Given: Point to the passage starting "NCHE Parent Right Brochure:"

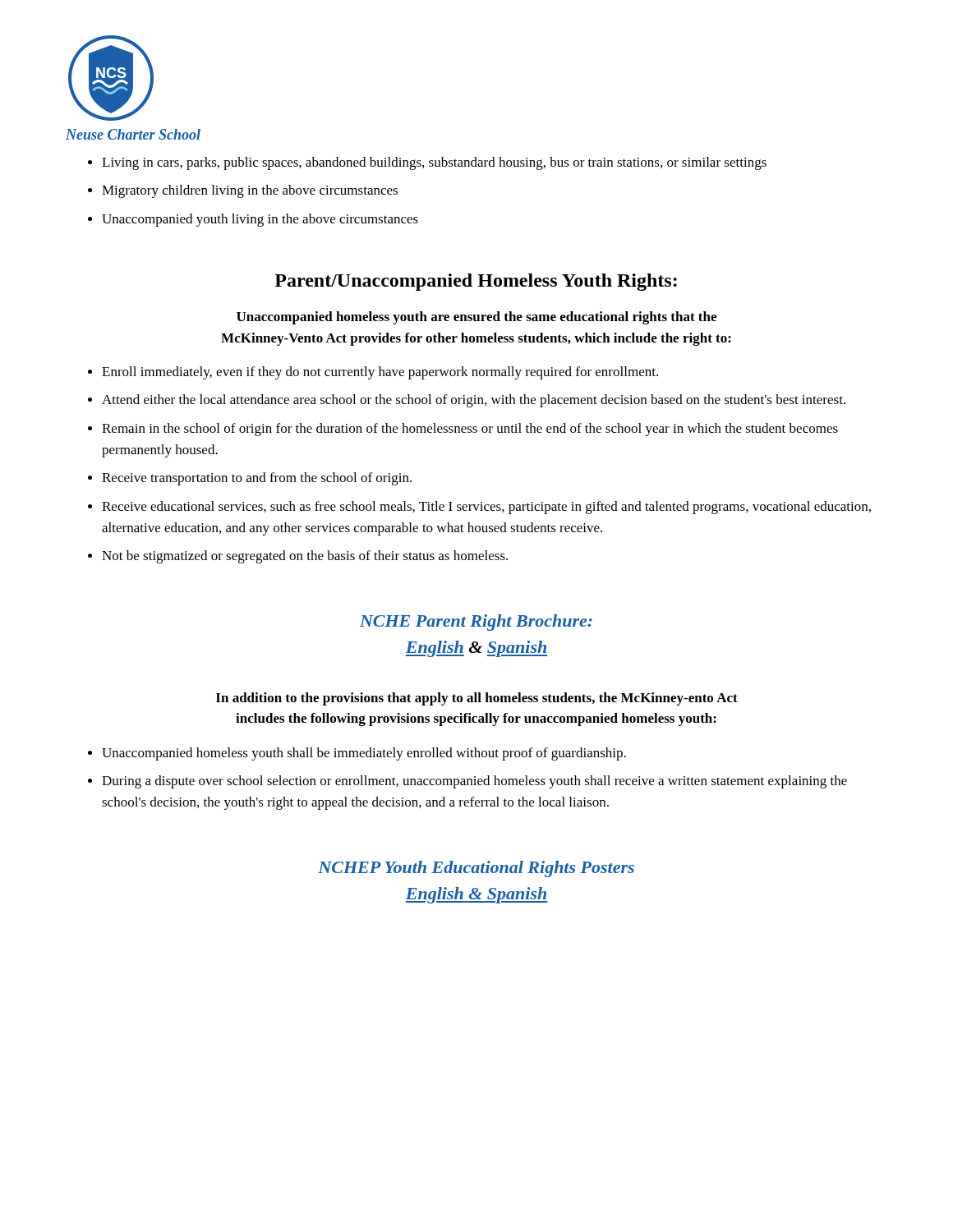Looking at the screenshot, I should (x=476, y=620).
